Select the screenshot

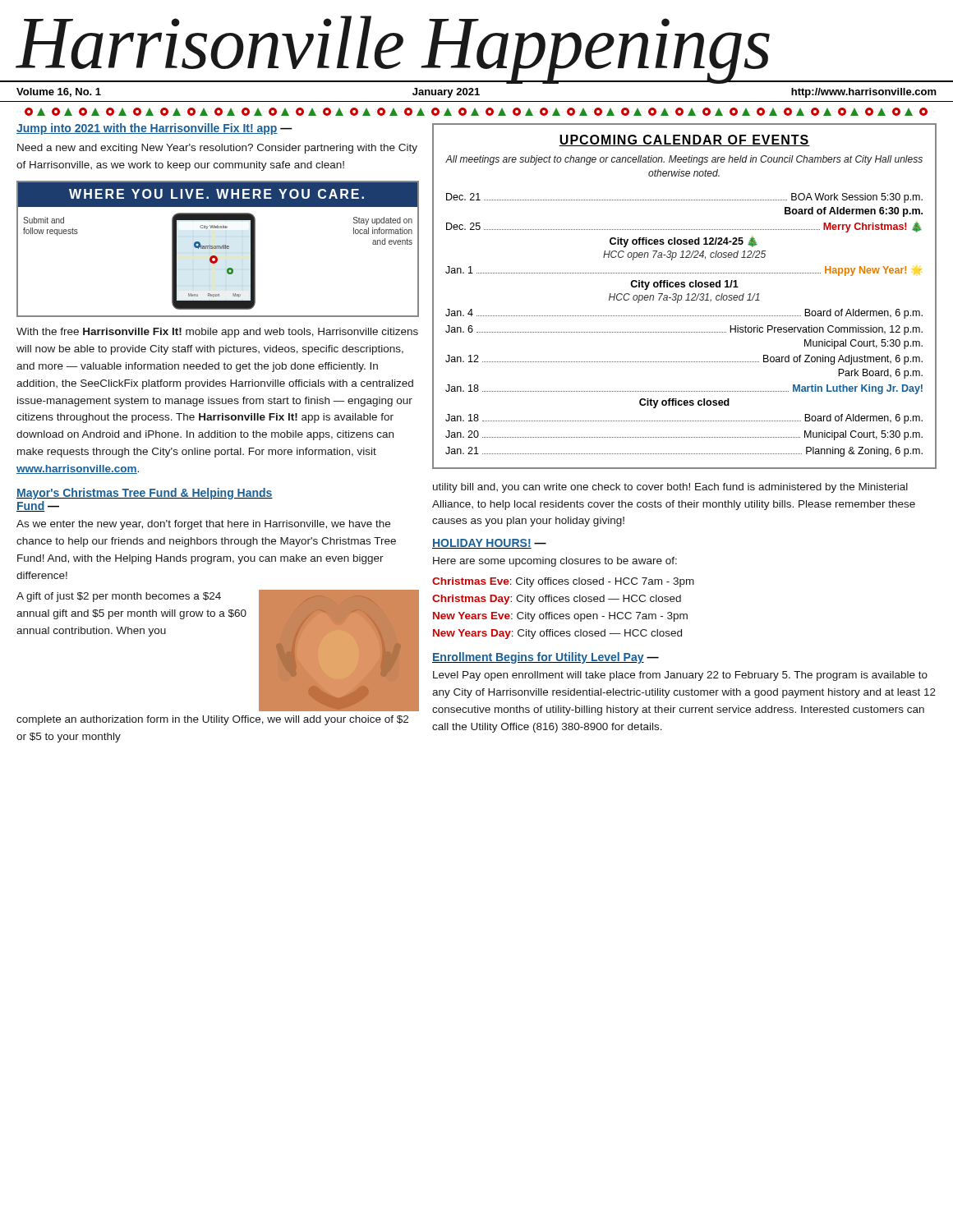[218, 249]
